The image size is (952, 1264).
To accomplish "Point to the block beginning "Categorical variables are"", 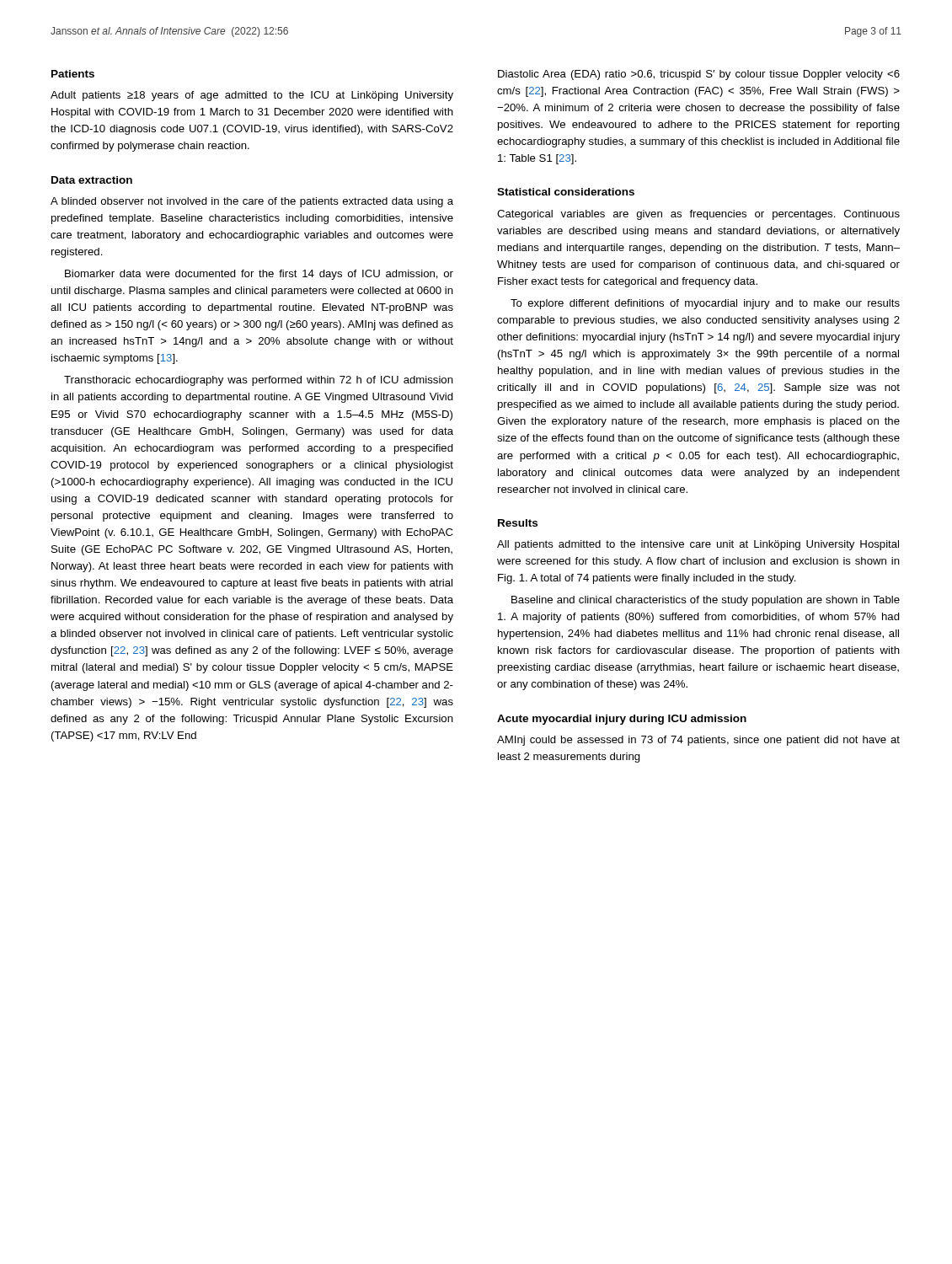I will [698, 352].
